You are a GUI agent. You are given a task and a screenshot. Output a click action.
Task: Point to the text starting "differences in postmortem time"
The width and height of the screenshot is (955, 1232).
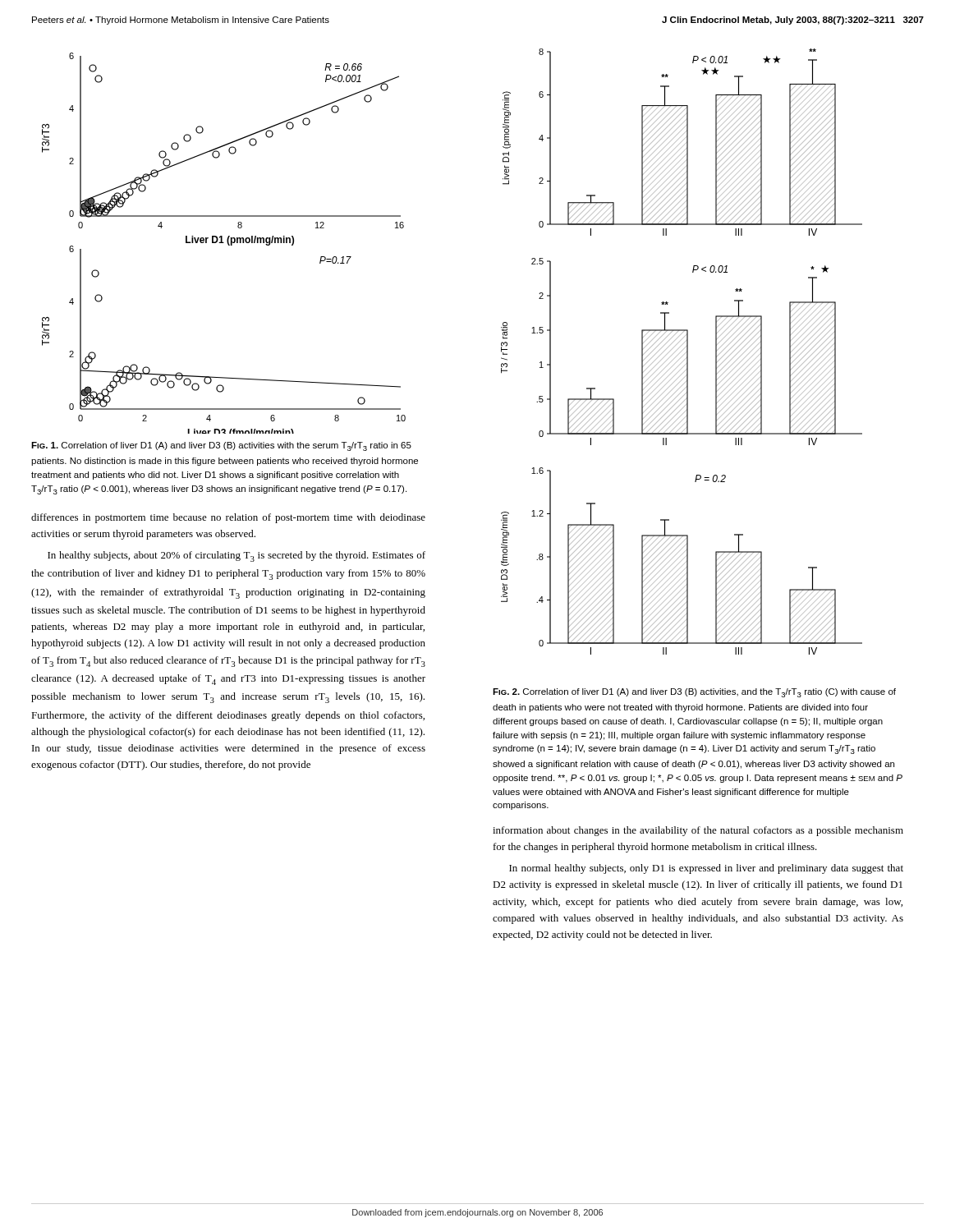click(x=228, y=641)
